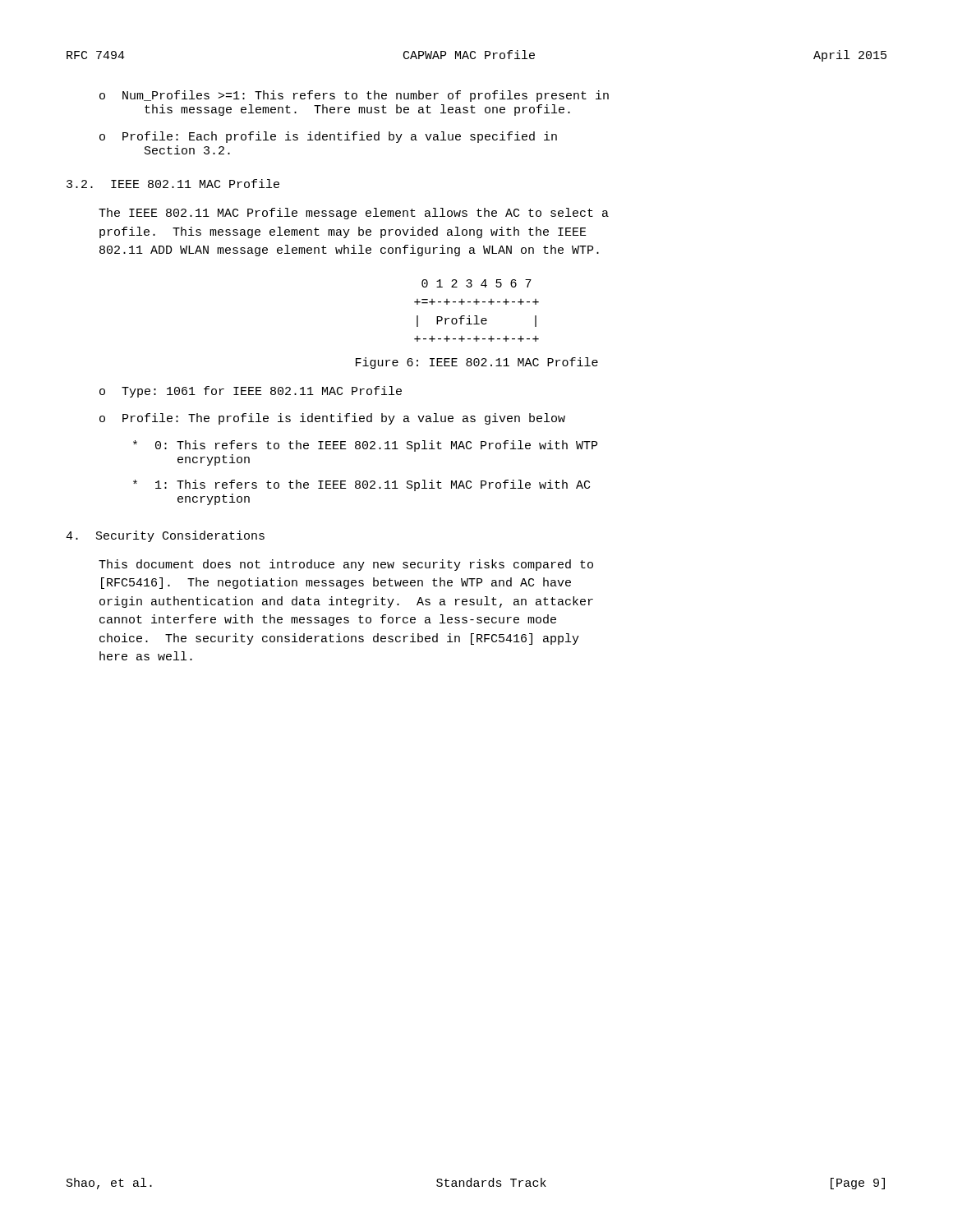Screen dimensions: 1232x953
Task: Find the list item containing "* 1: This"
Action: coord(361,492)
